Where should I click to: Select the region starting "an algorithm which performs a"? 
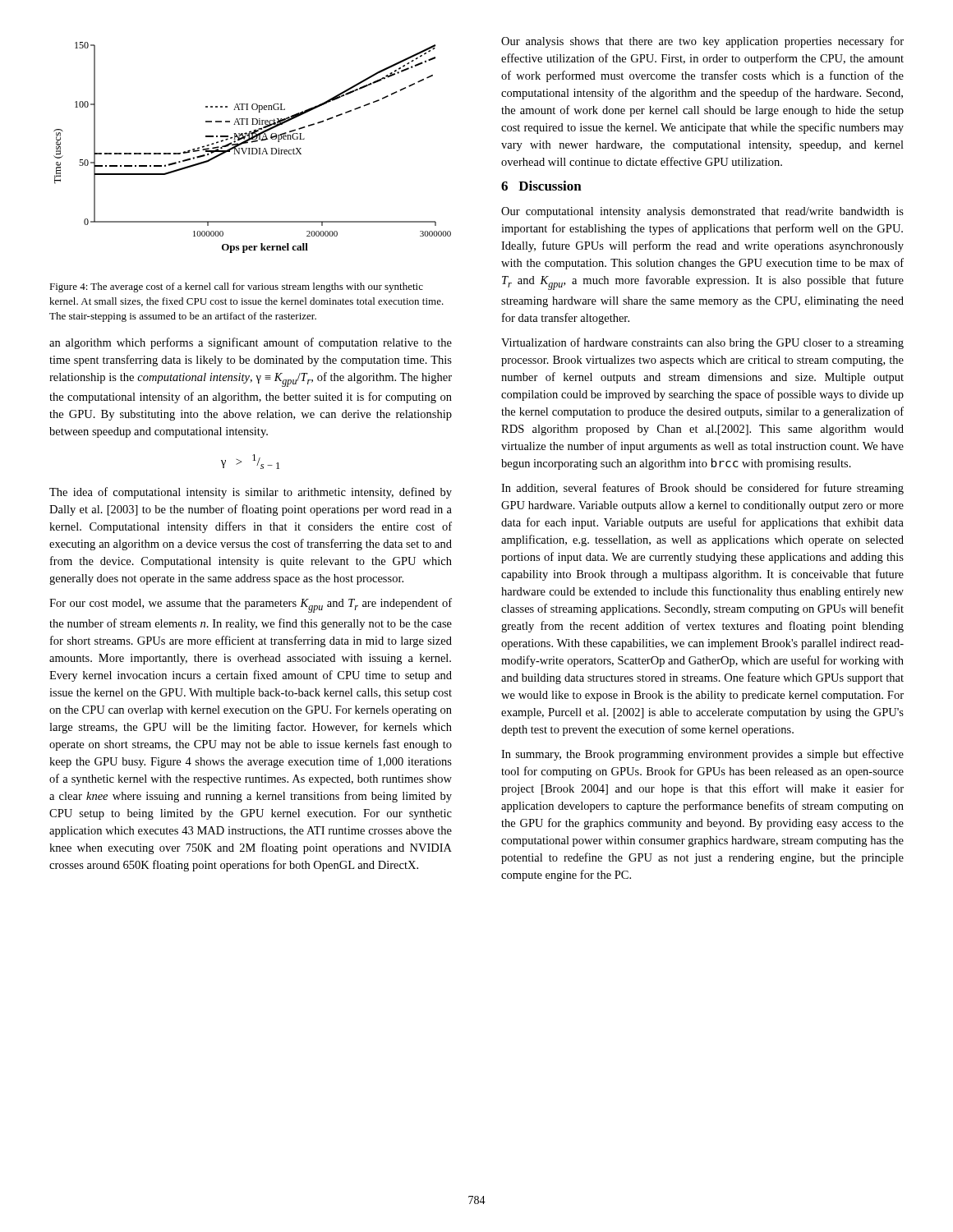[251, 387]
